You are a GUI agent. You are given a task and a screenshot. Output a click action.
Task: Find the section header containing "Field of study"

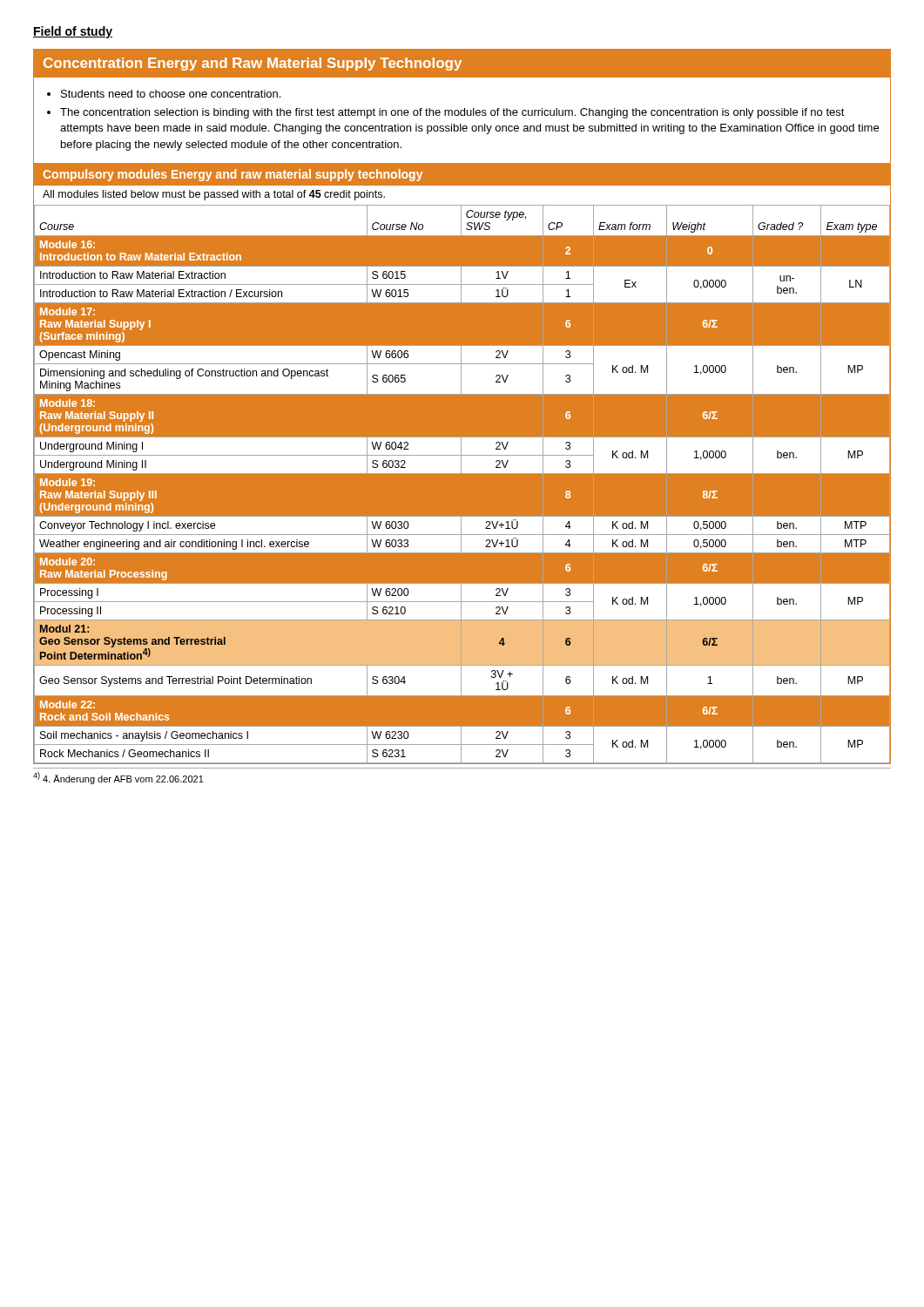point(73,31)
